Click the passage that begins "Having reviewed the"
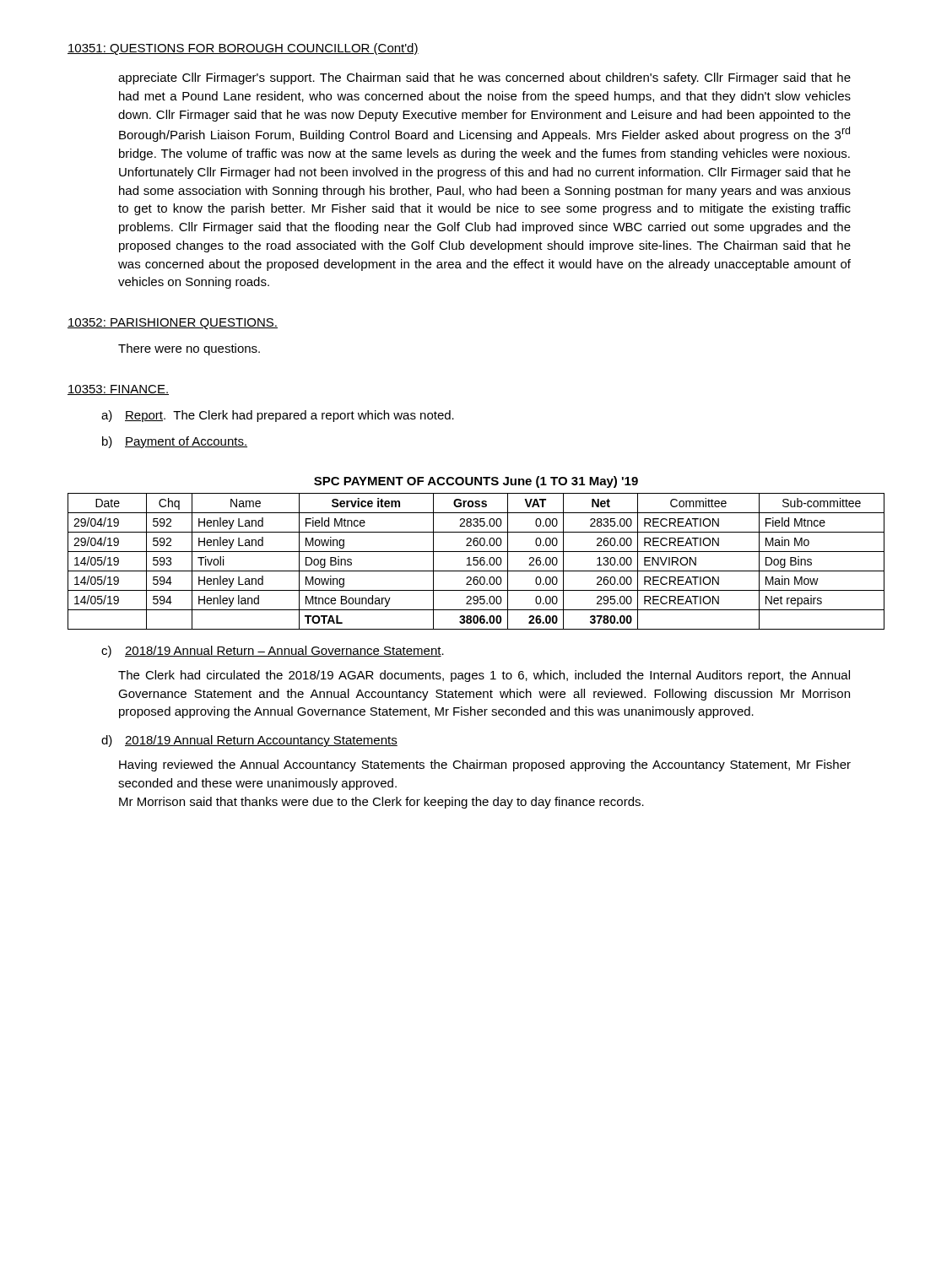952x1266 pixels. point(485,766)
